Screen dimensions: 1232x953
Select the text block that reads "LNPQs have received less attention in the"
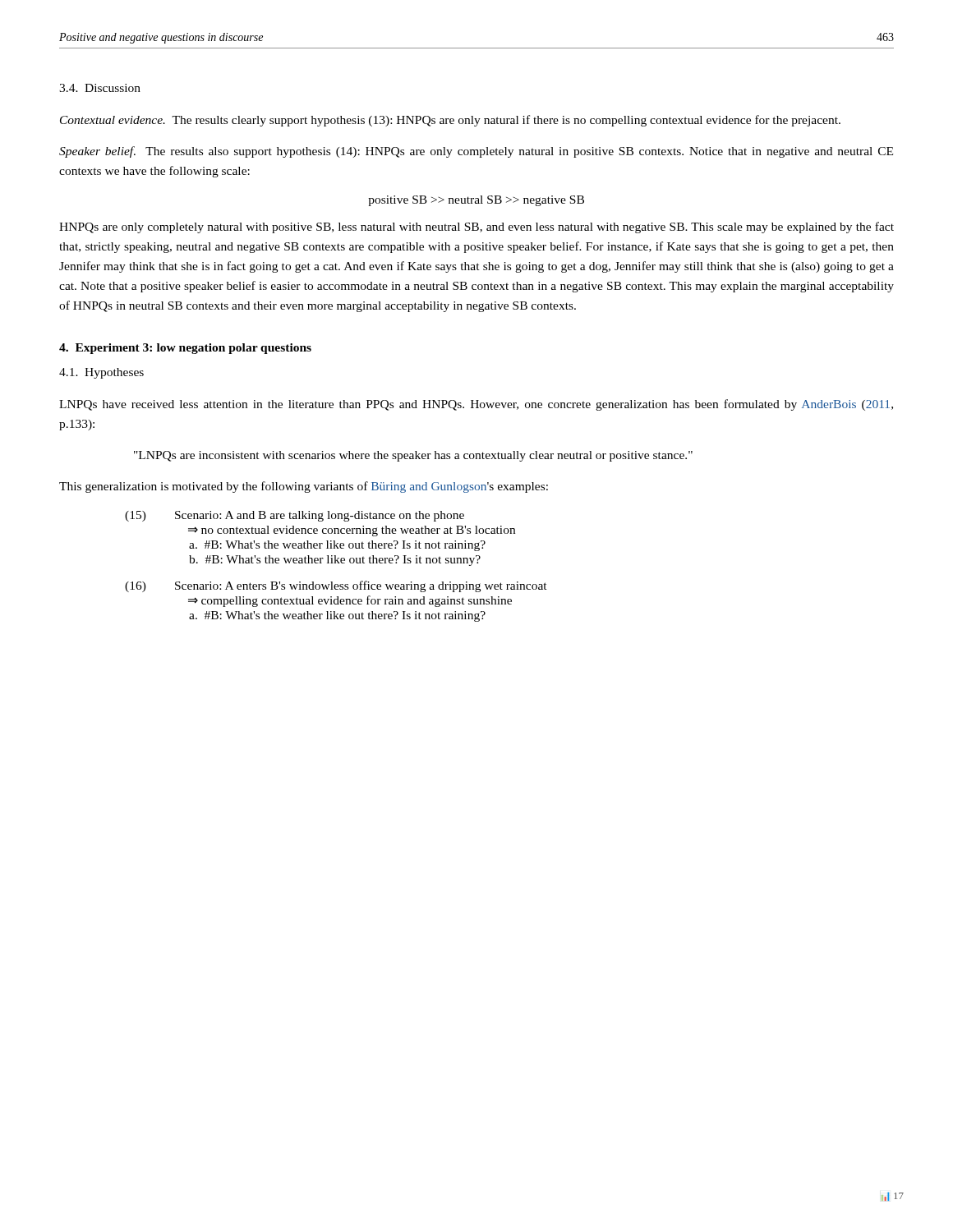click(476, 414)
